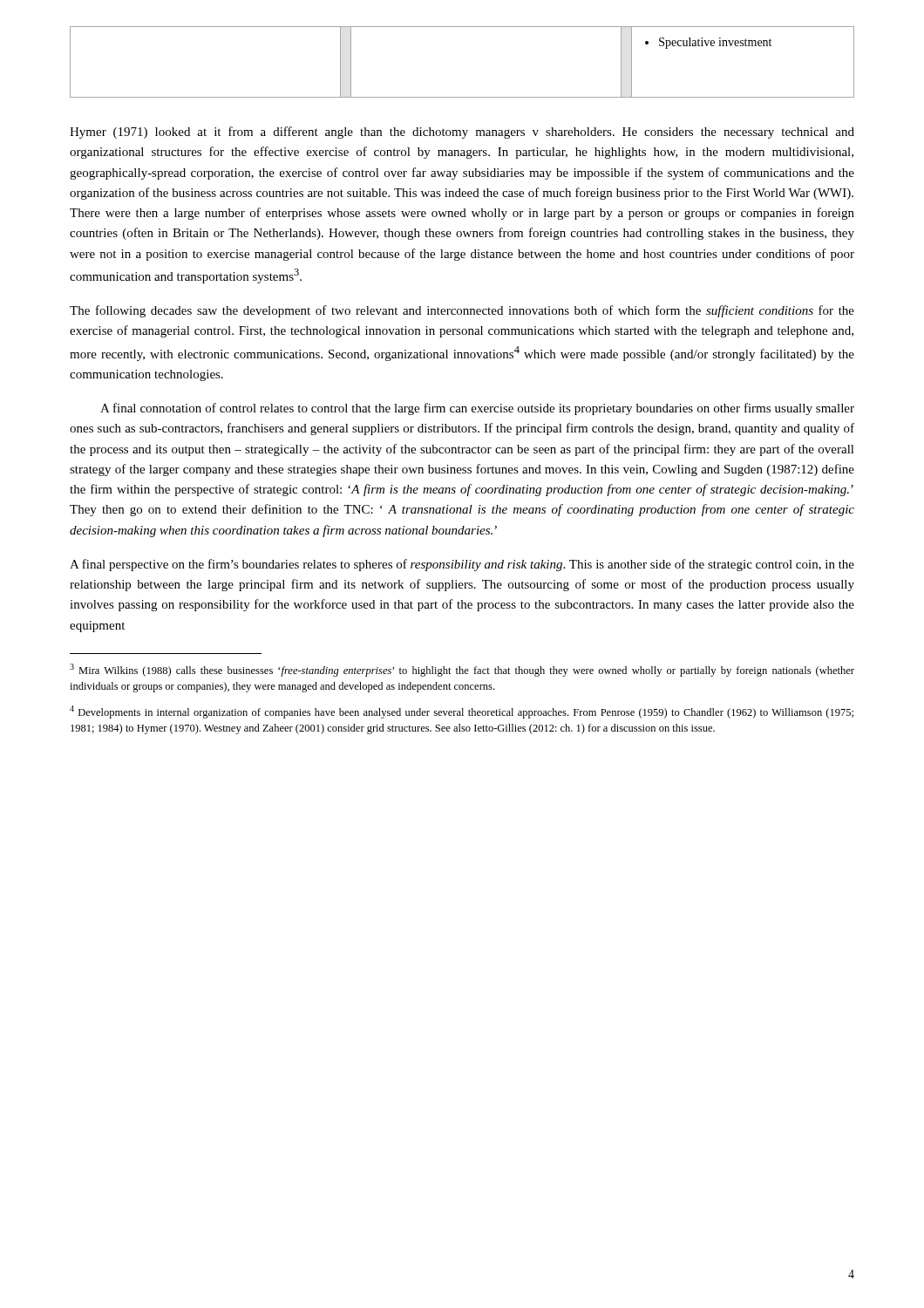This screenshot has width=924, height=1308.
Task: Click the passage that begins "A final connotation of"
Action: [462, 470]
